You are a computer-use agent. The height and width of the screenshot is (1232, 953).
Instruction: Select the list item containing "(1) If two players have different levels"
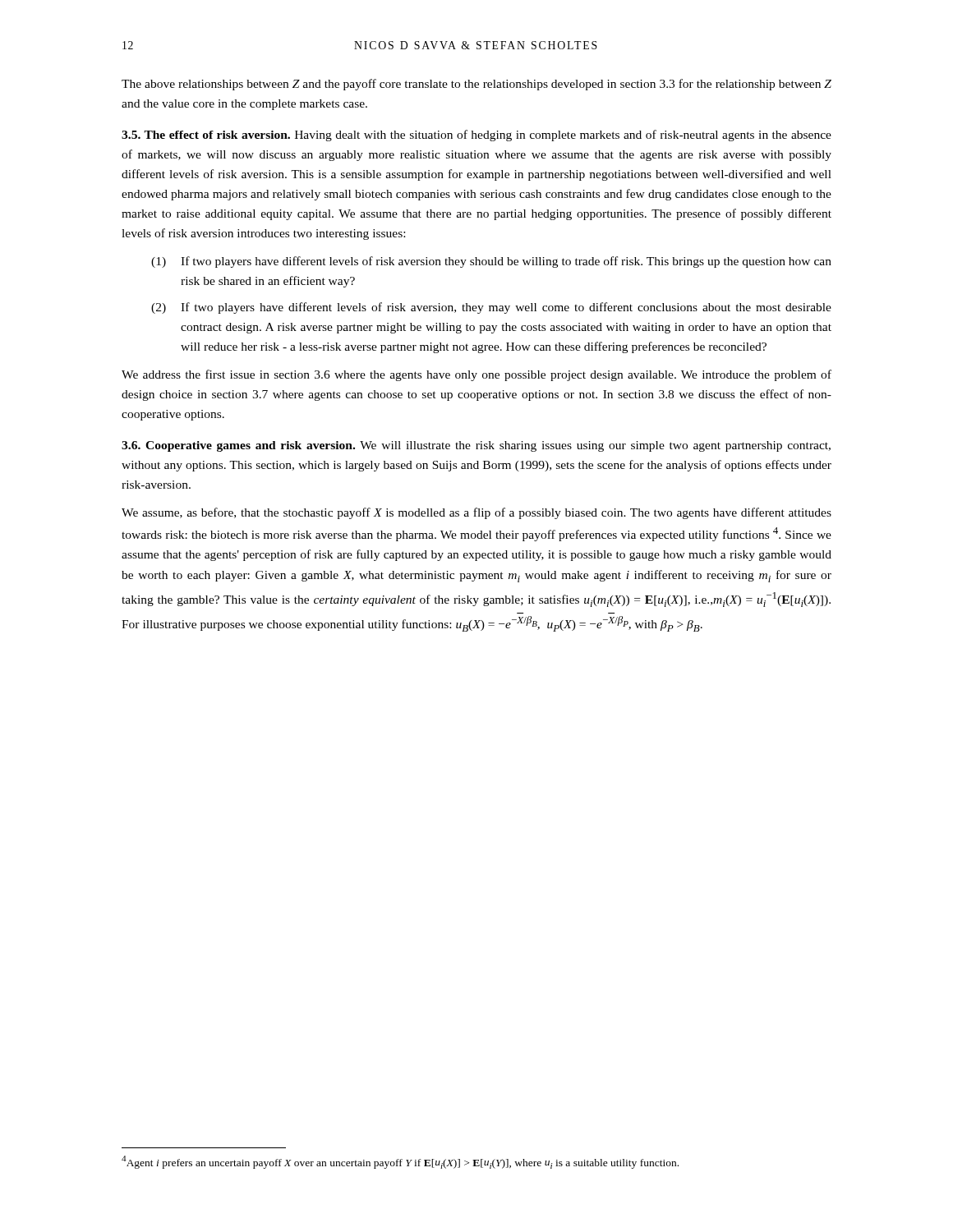tap(476, 271)
